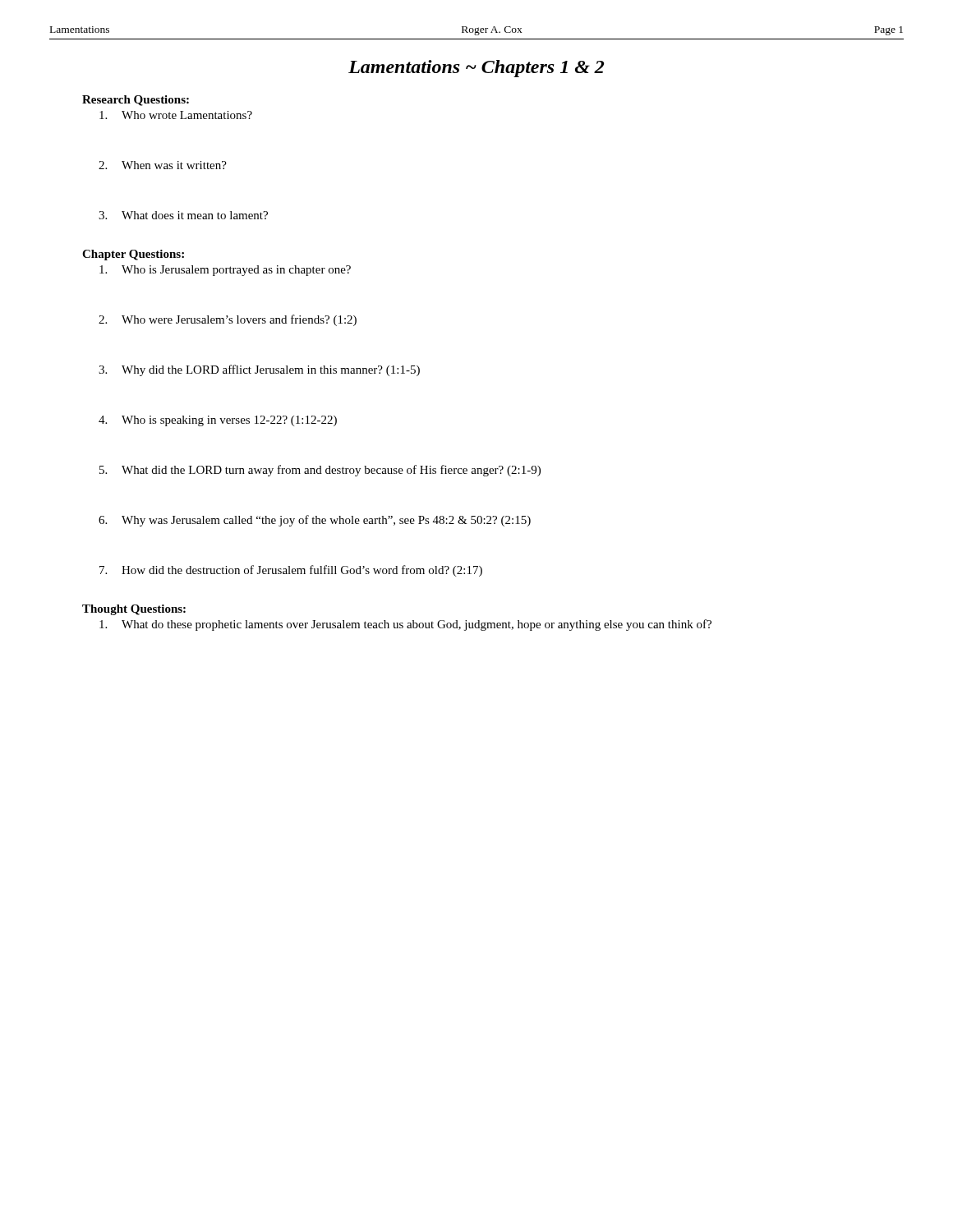Locate the list item that says "6. Why was Jerusalem called “the joy"
The image size is (953, 1232).
(315, 520)
